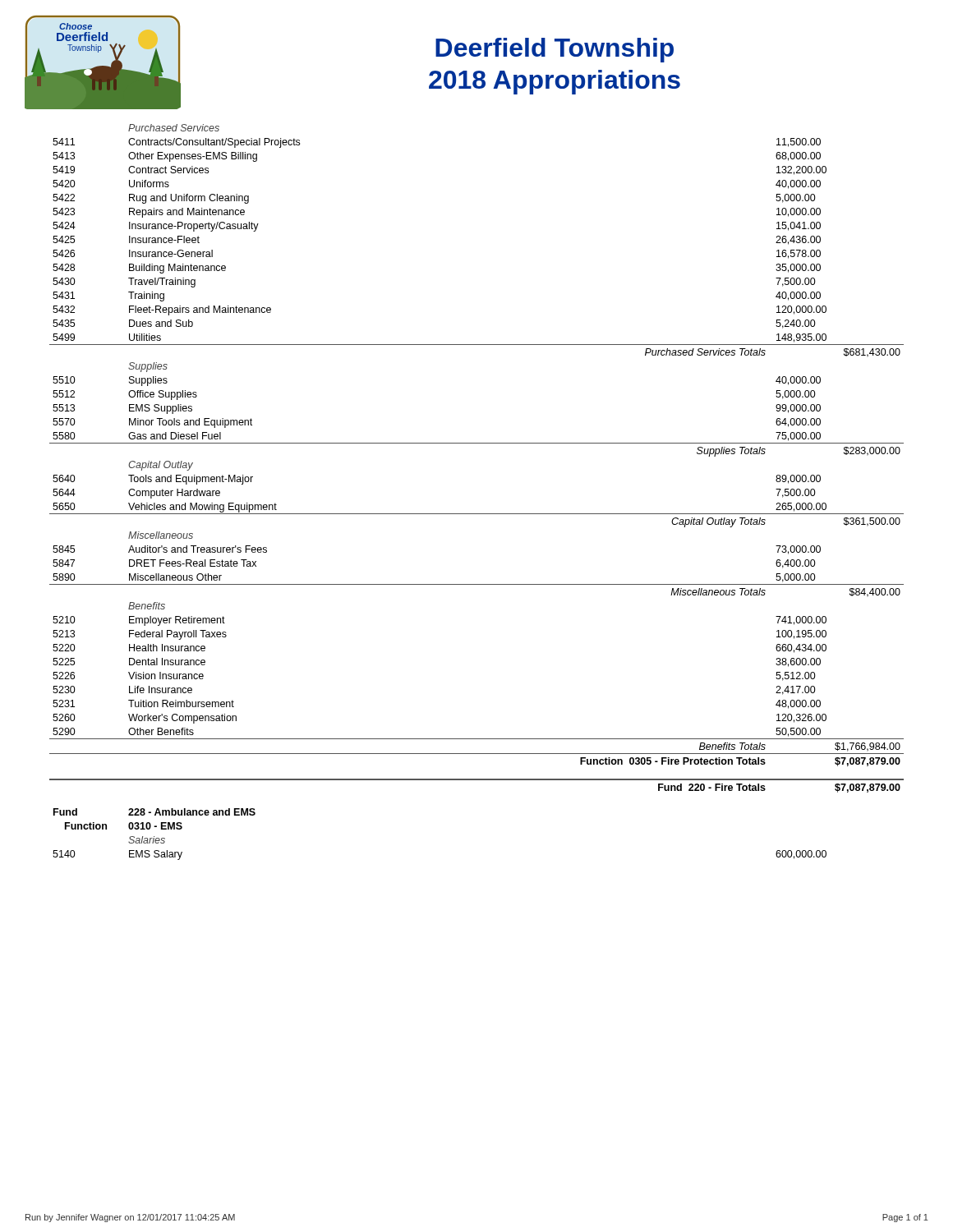The image size is (953, 1232).
Task: Find a table
Action: (x=476, y=491)
